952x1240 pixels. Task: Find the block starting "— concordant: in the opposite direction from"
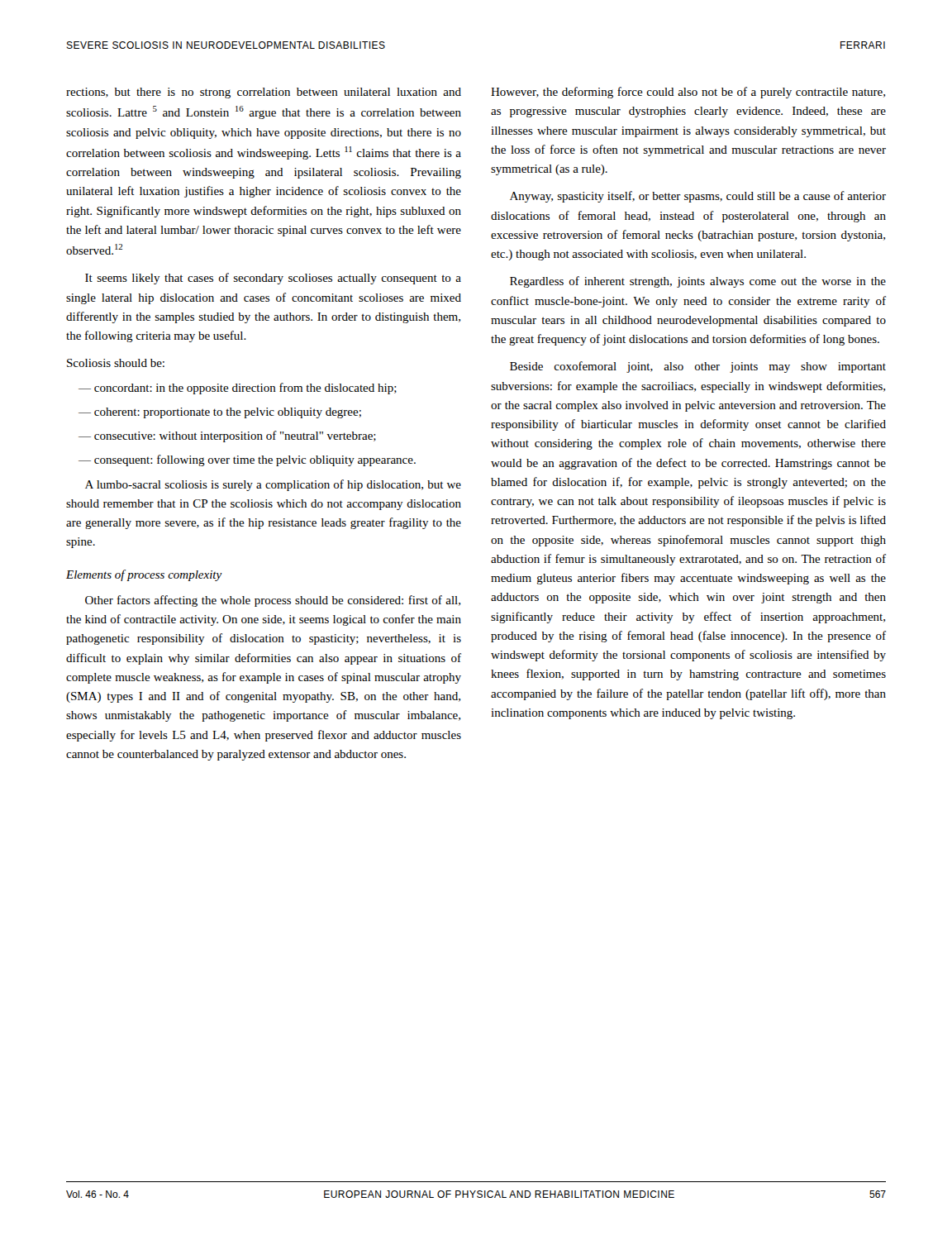pyautogui.click(x=264, y=388)
